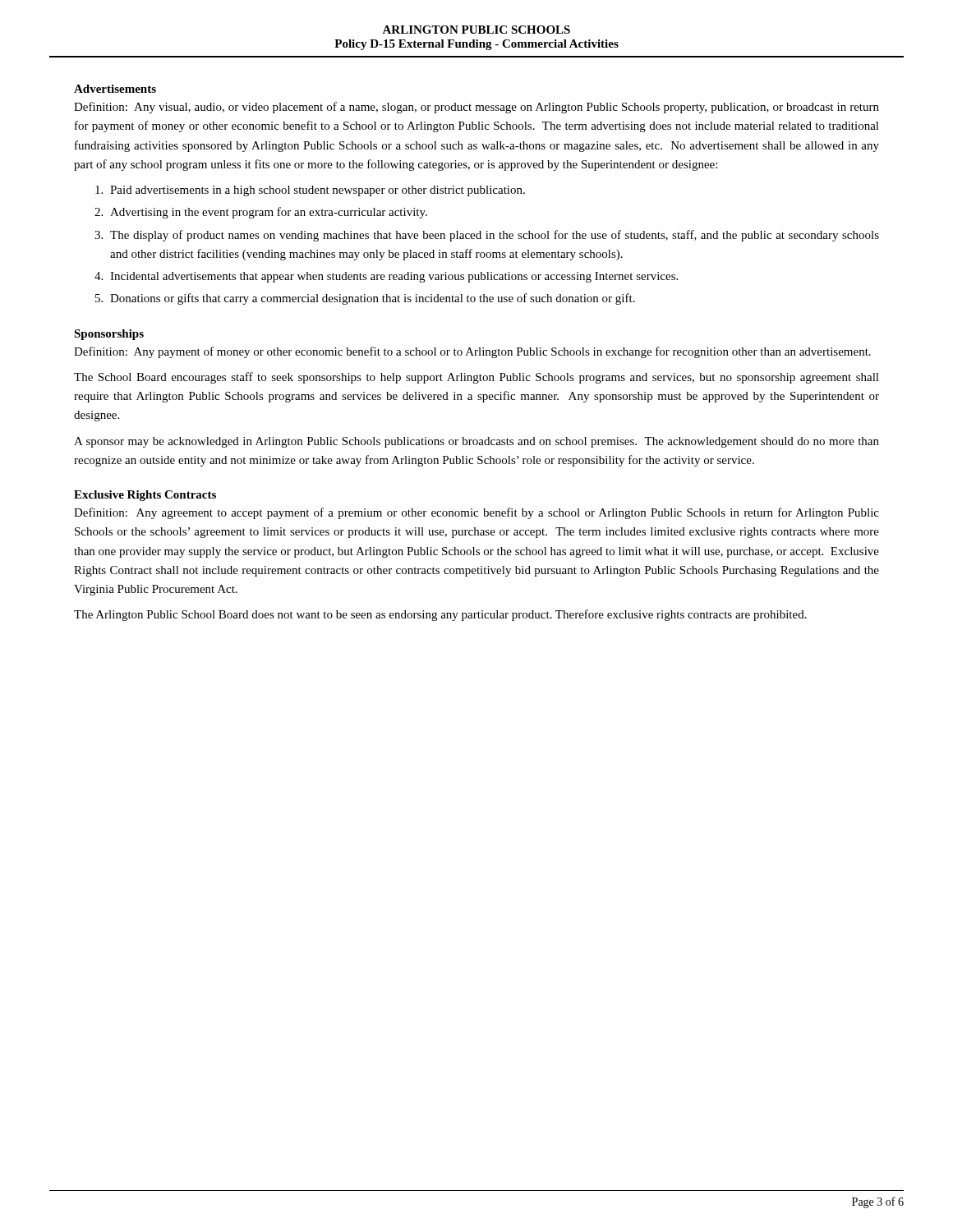Navigate to the block starting "The display of"
This screenshot has width=953, height=1232.
click(495, 244)
